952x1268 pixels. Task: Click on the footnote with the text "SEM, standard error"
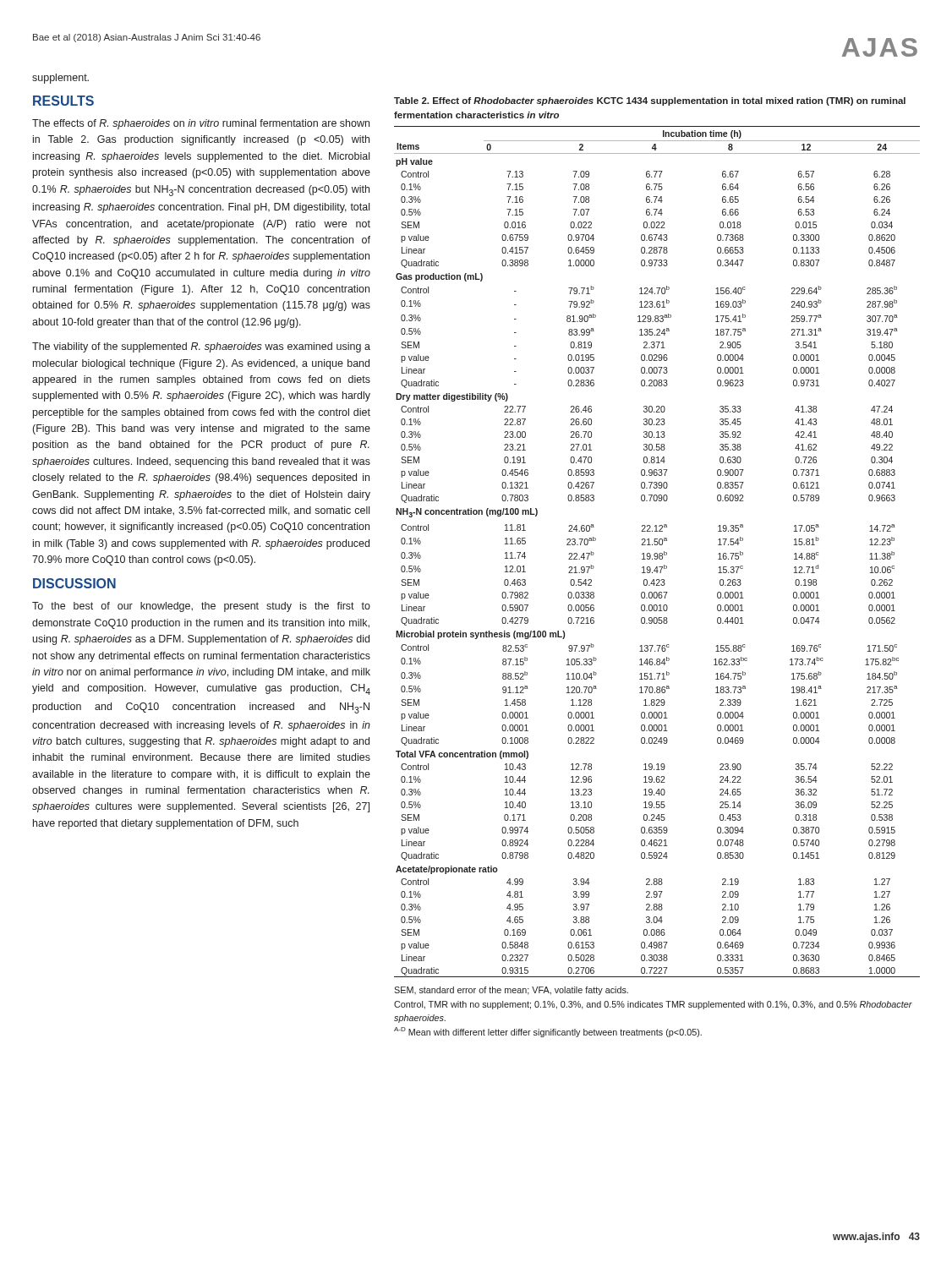coord(653,1011)
